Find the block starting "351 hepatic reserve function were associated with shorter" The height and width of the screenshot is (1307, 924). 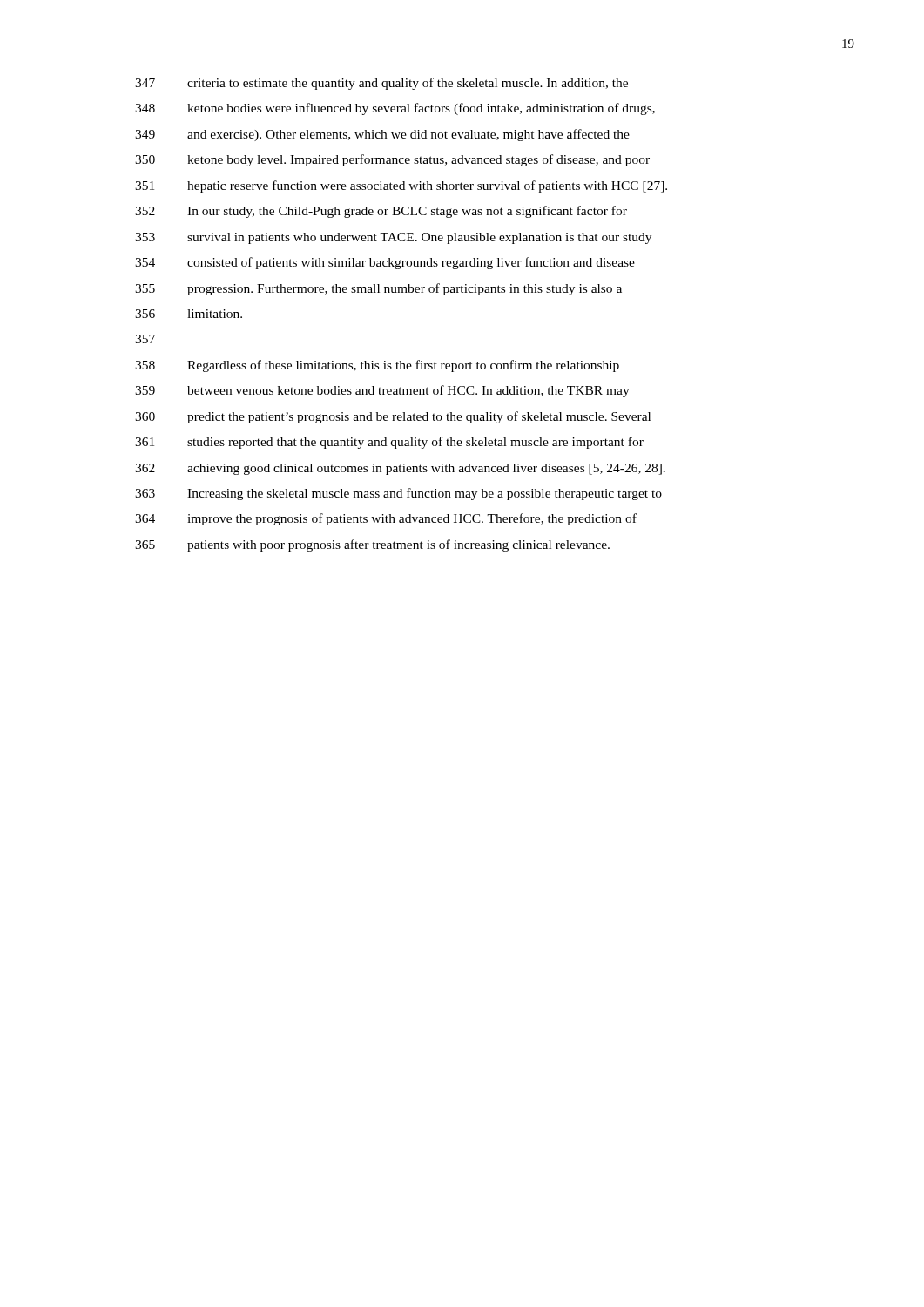coord(495,185)
